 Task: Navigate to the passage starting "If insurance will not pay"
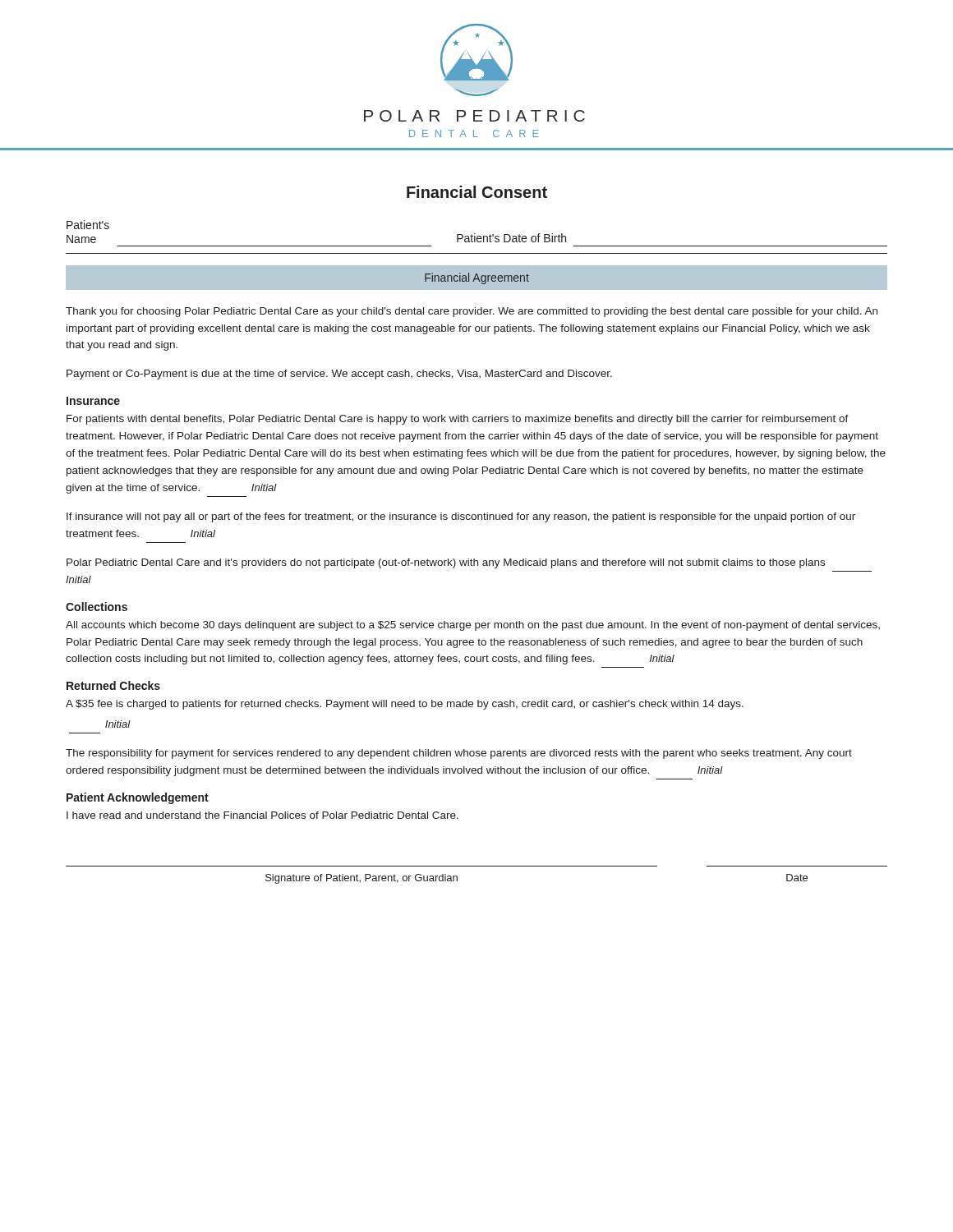[x=461, y=526]
